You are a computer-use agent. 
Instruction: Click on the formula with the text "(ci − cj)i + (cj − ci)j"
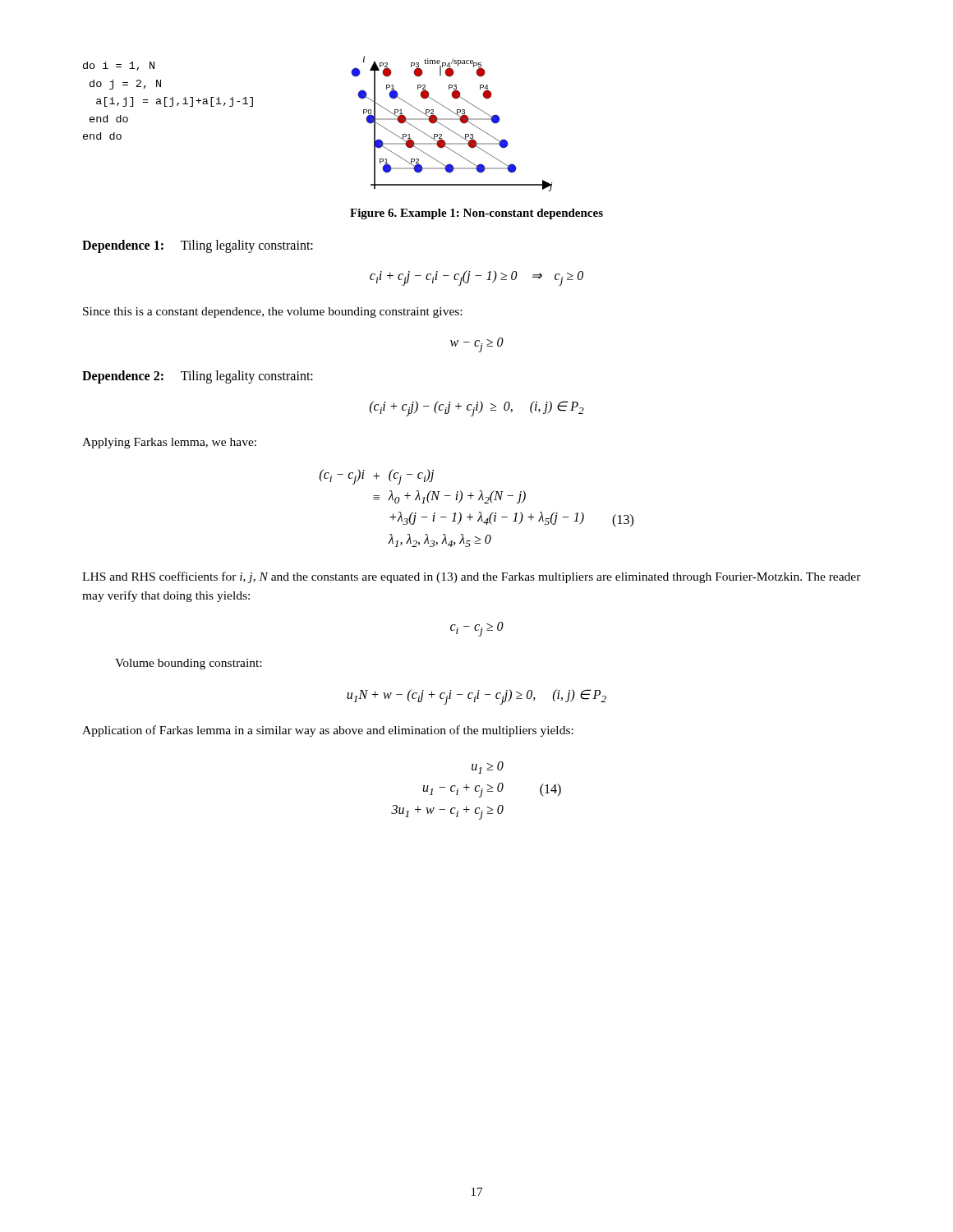[476, 509]
